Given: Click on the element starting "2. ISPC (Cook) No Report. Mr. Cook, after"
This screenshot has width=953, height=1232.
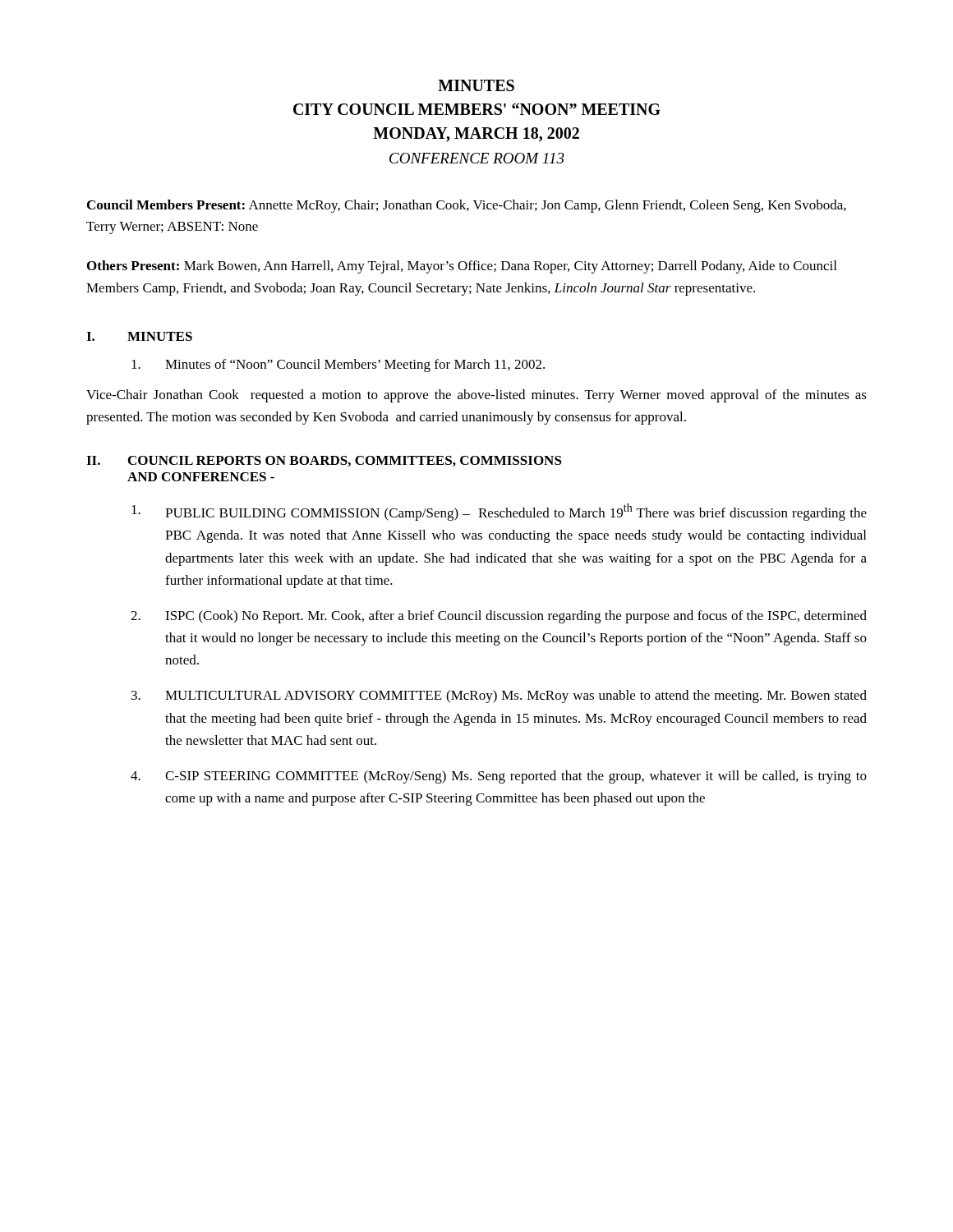Looking at the screenshot, I should [499, 638].
